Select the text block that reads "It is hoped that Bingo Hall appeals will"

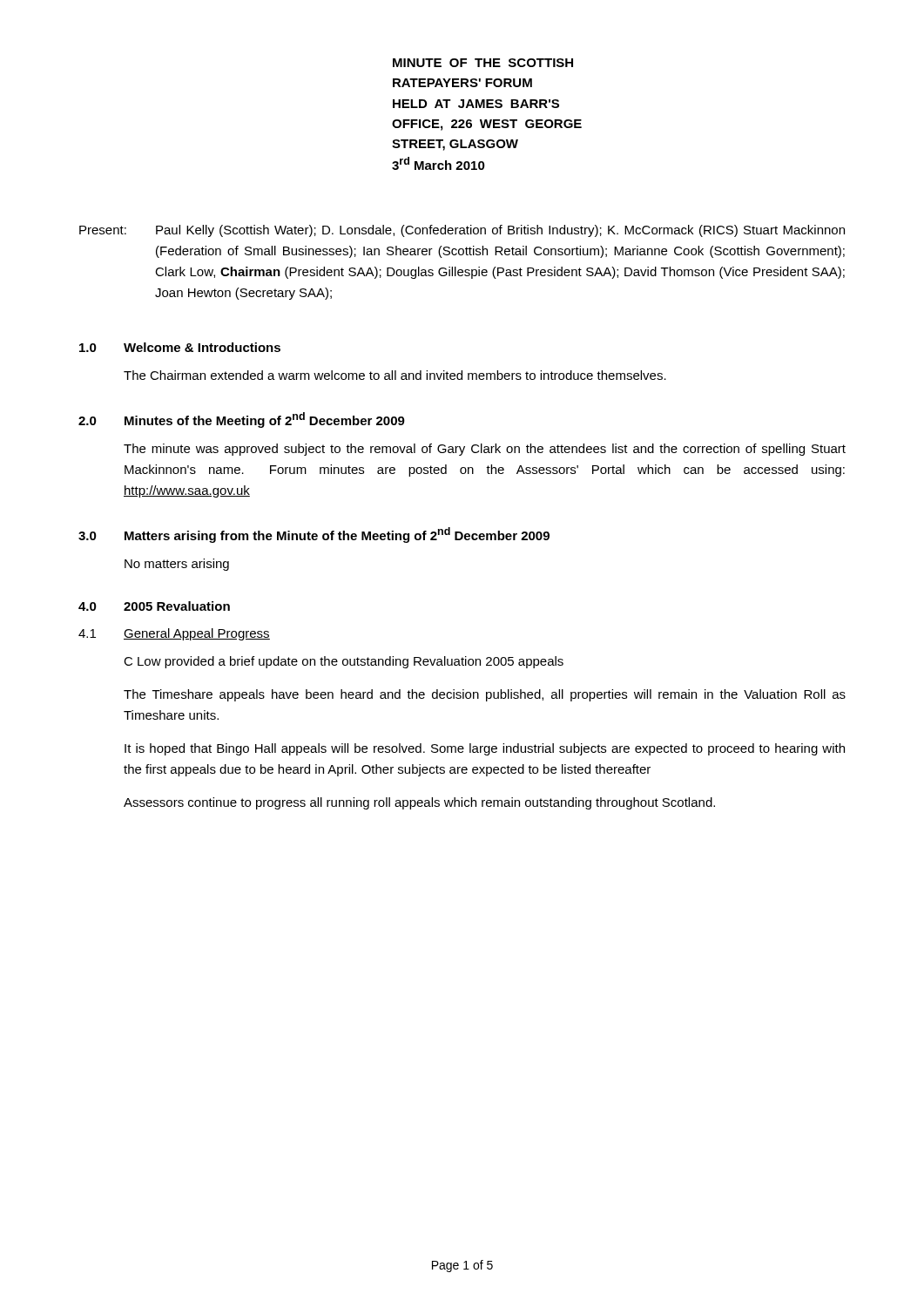[485, 758]
